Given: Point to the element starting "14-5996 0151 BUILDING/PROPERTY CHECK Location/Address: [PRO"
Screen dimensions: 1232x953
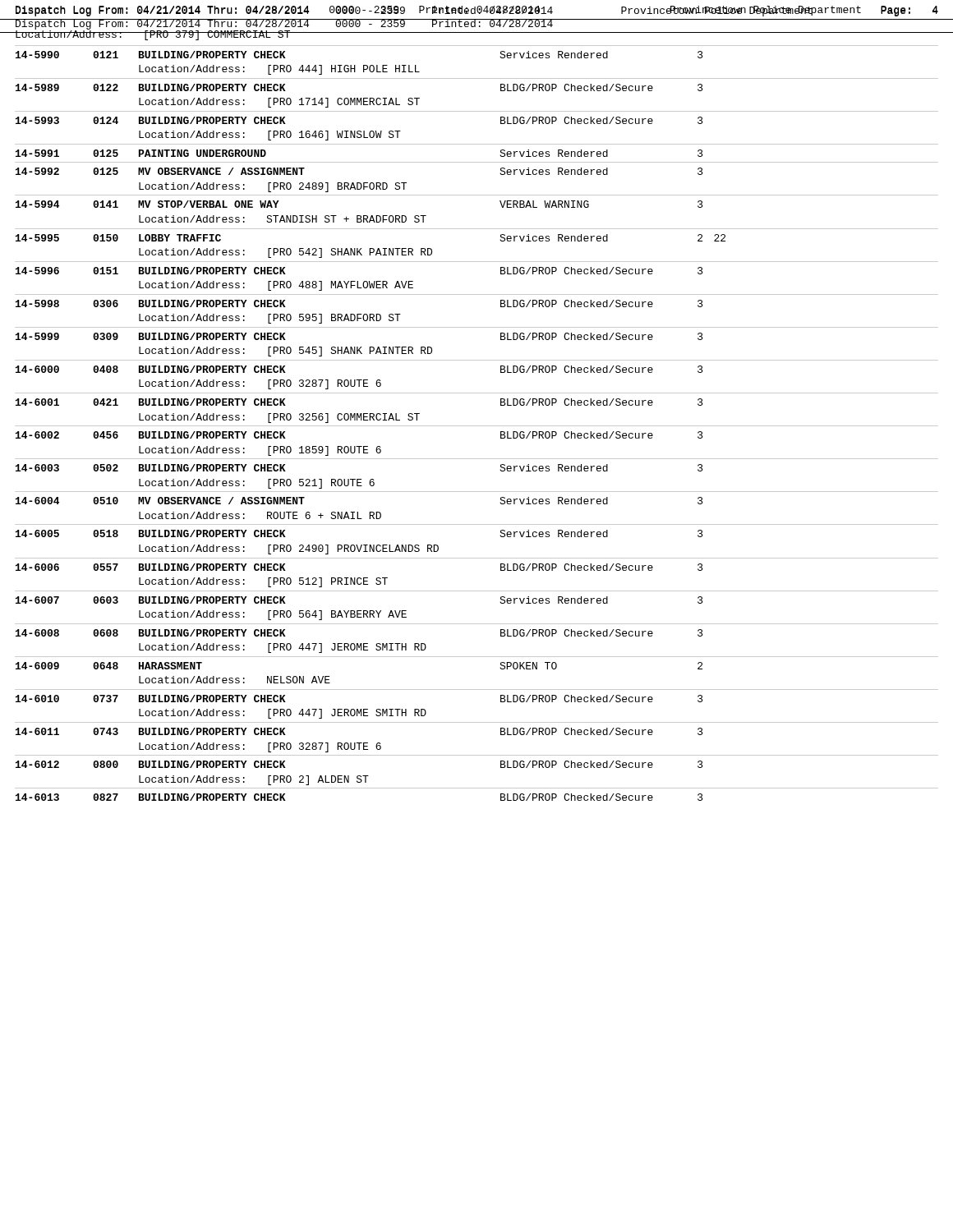Looking at the screenshot, I should tap(359, 279).
